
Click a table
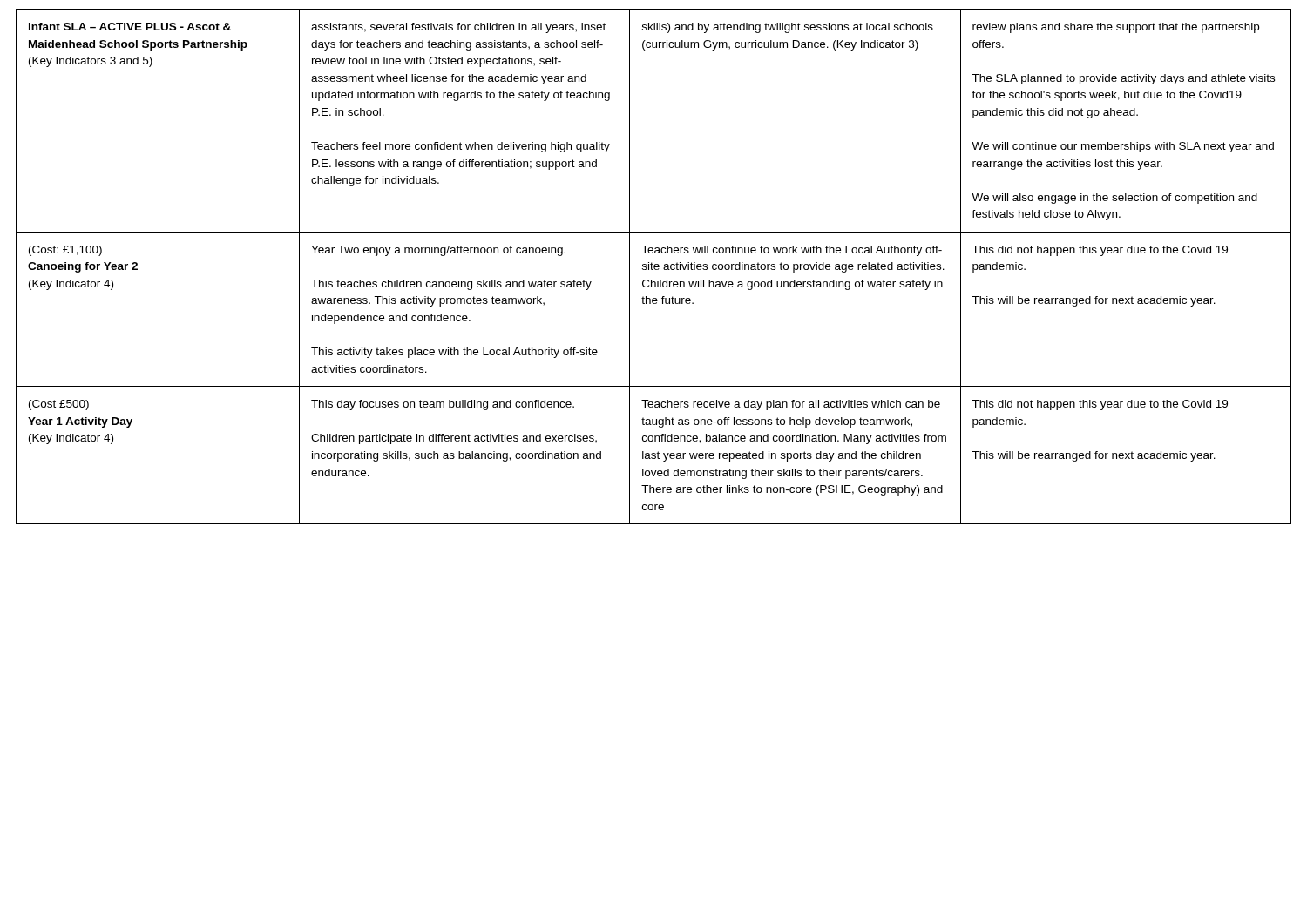pyautogui.click(x=654, y=462)
